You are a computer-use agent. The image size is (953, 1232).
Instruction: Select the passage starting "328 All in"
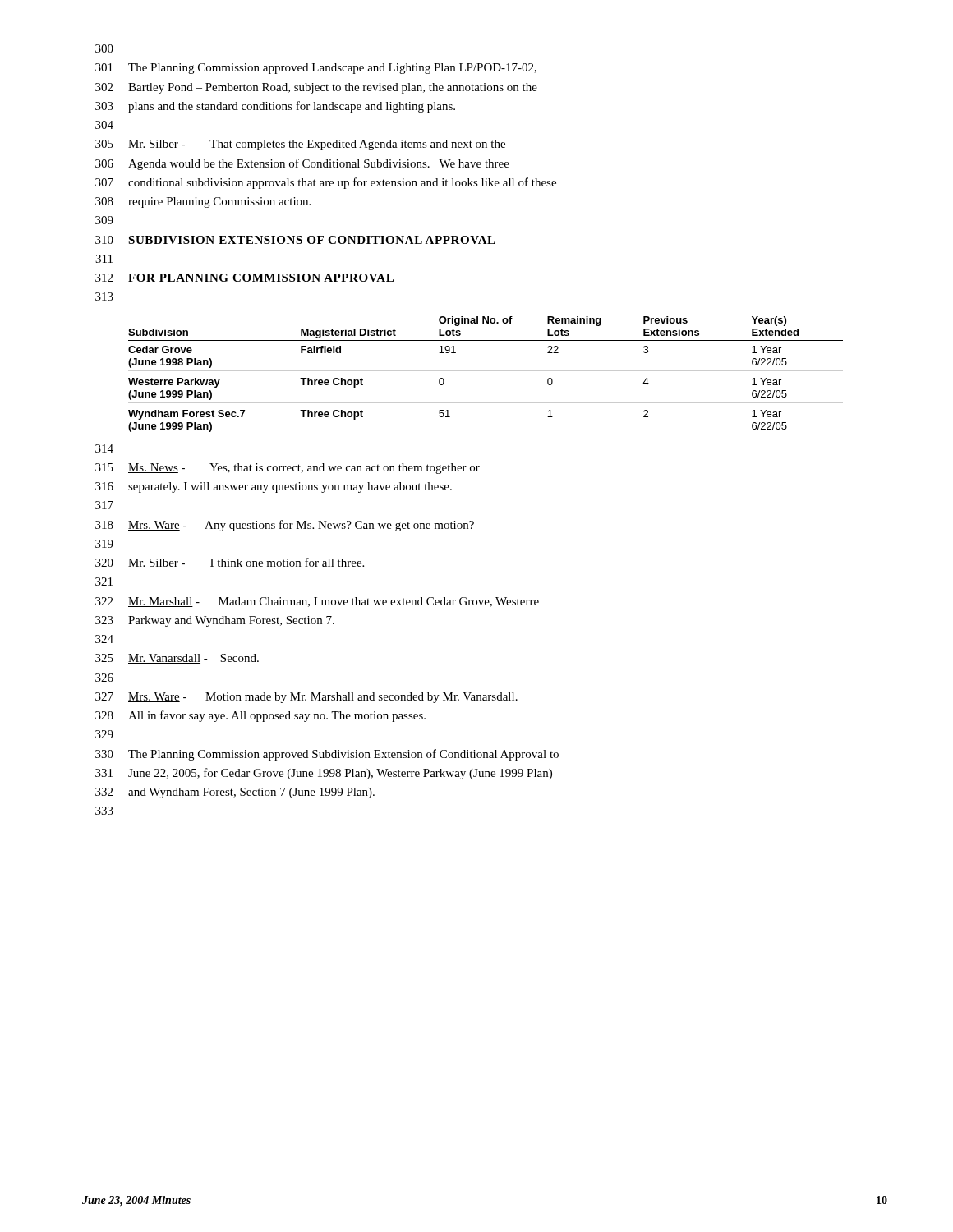click(260, 716)
